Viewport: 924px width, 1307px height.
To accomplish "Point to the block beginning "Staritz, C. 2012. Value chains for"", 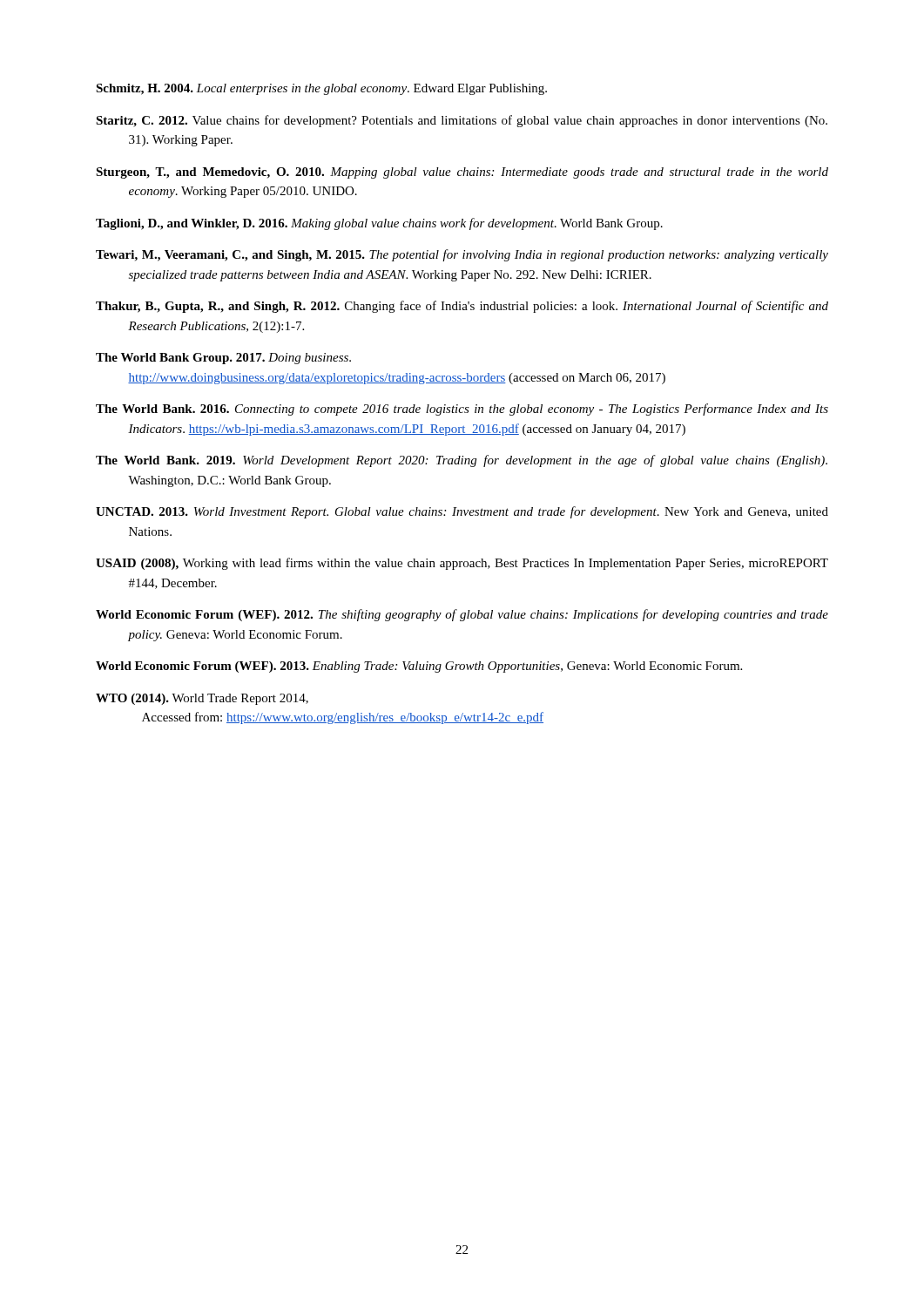I will coord(462,130).
